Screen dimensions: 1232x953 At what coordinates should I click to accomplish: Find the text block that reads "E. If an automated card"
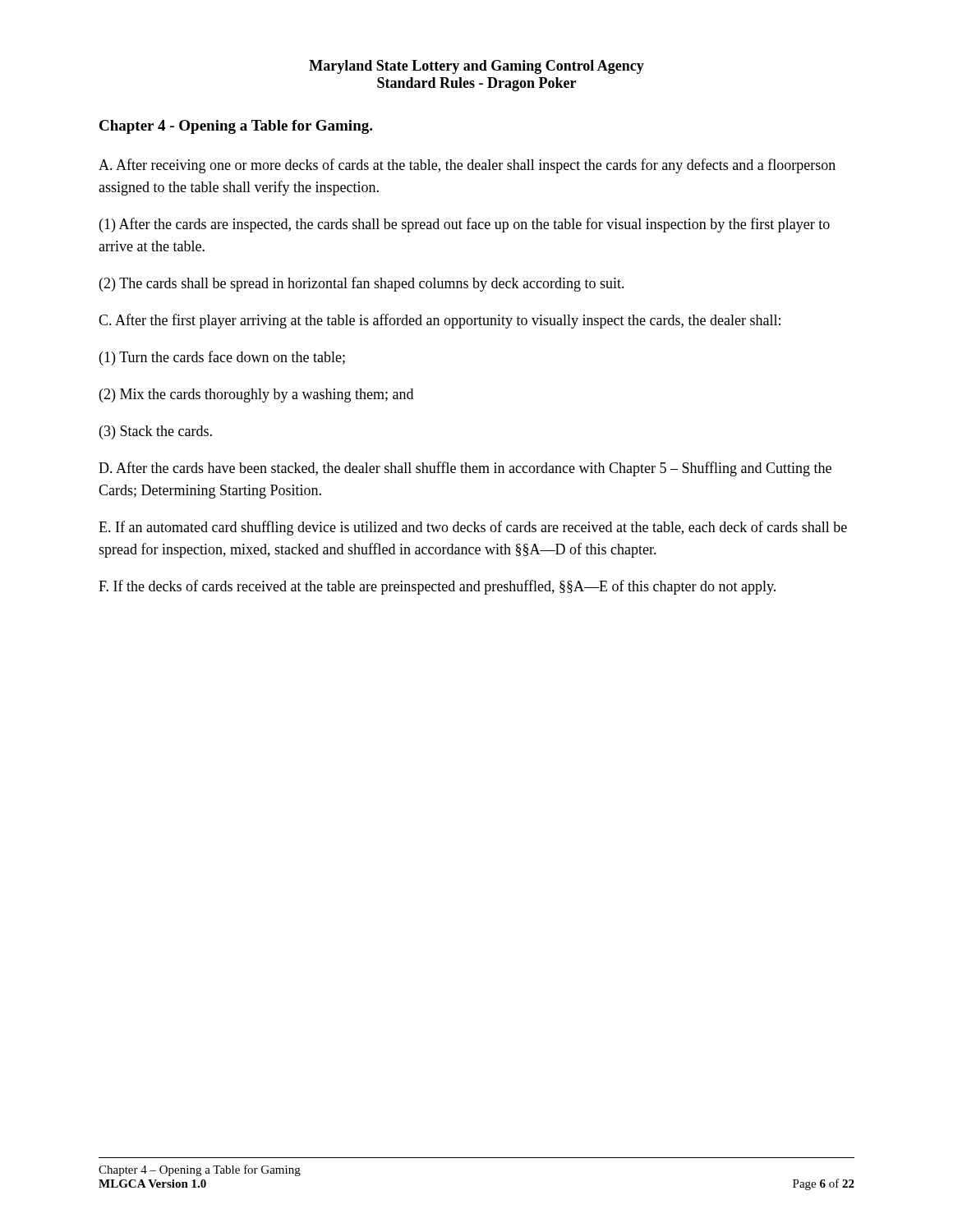pos(473,538)
